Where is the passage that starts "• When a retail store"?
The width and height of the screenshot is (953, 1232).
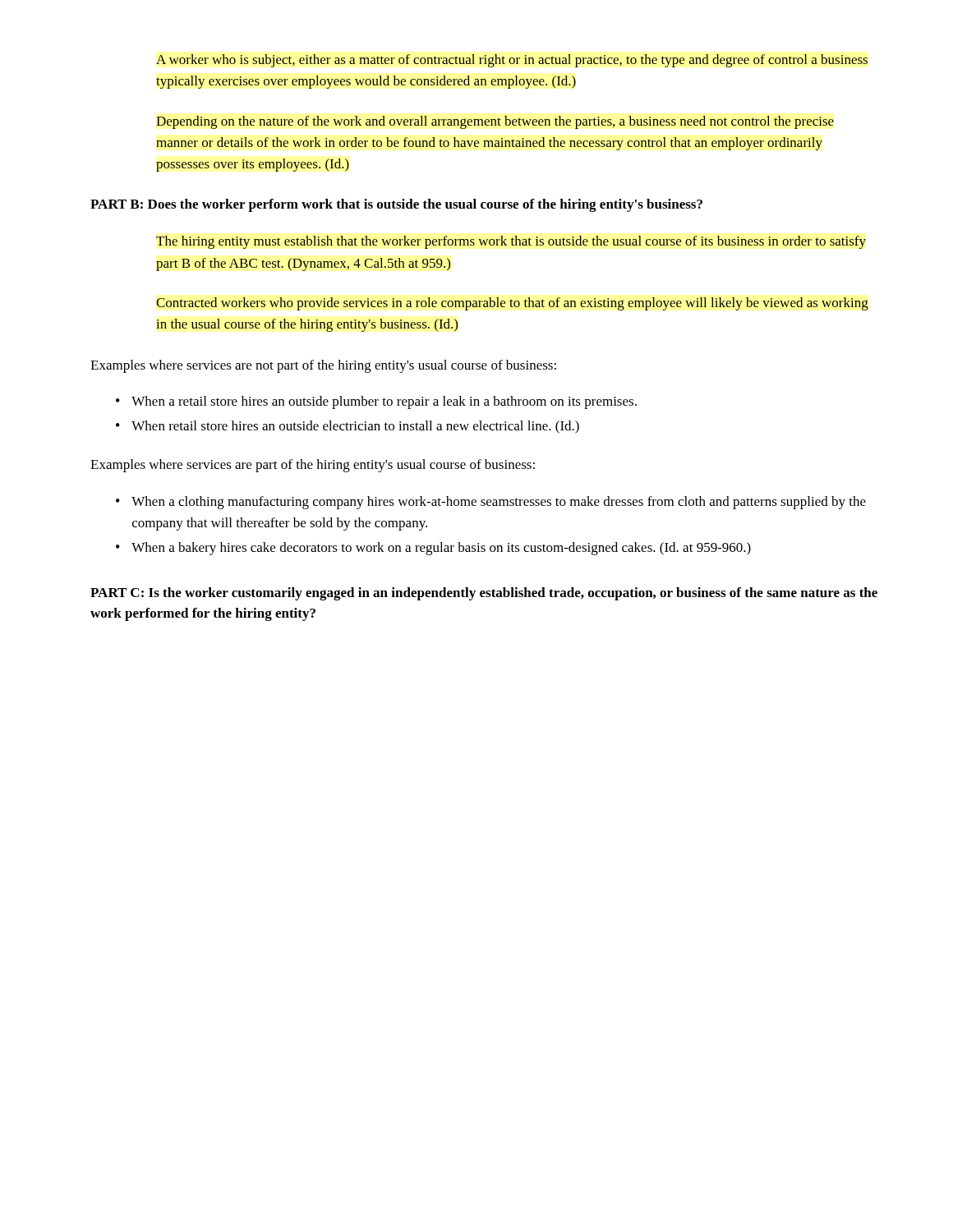497,402
